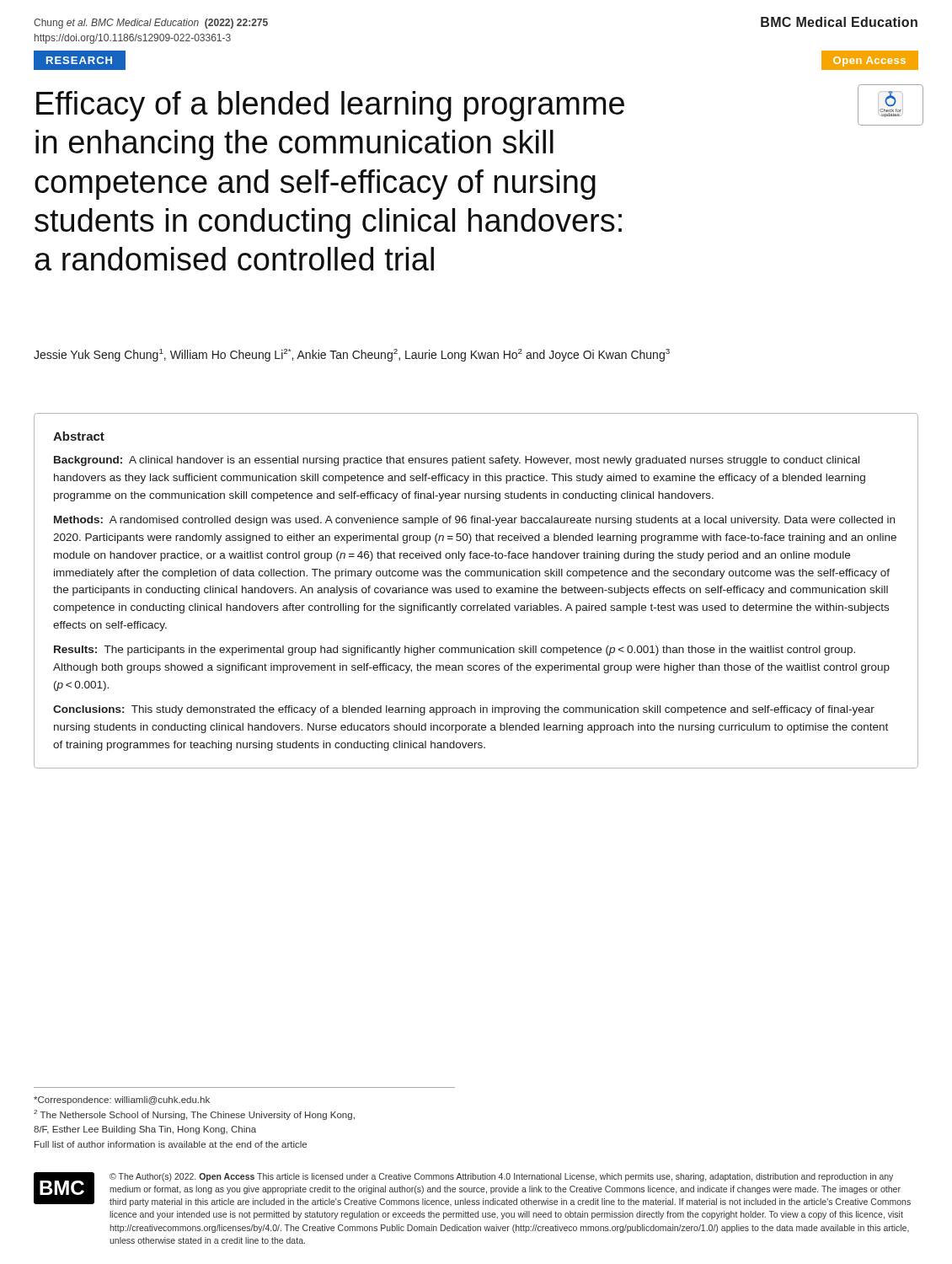
Task: Locate the element starting "Conclusions: This study demonstrated the efficacy of"
Action: pyautogui.click(x=471, y=727)
